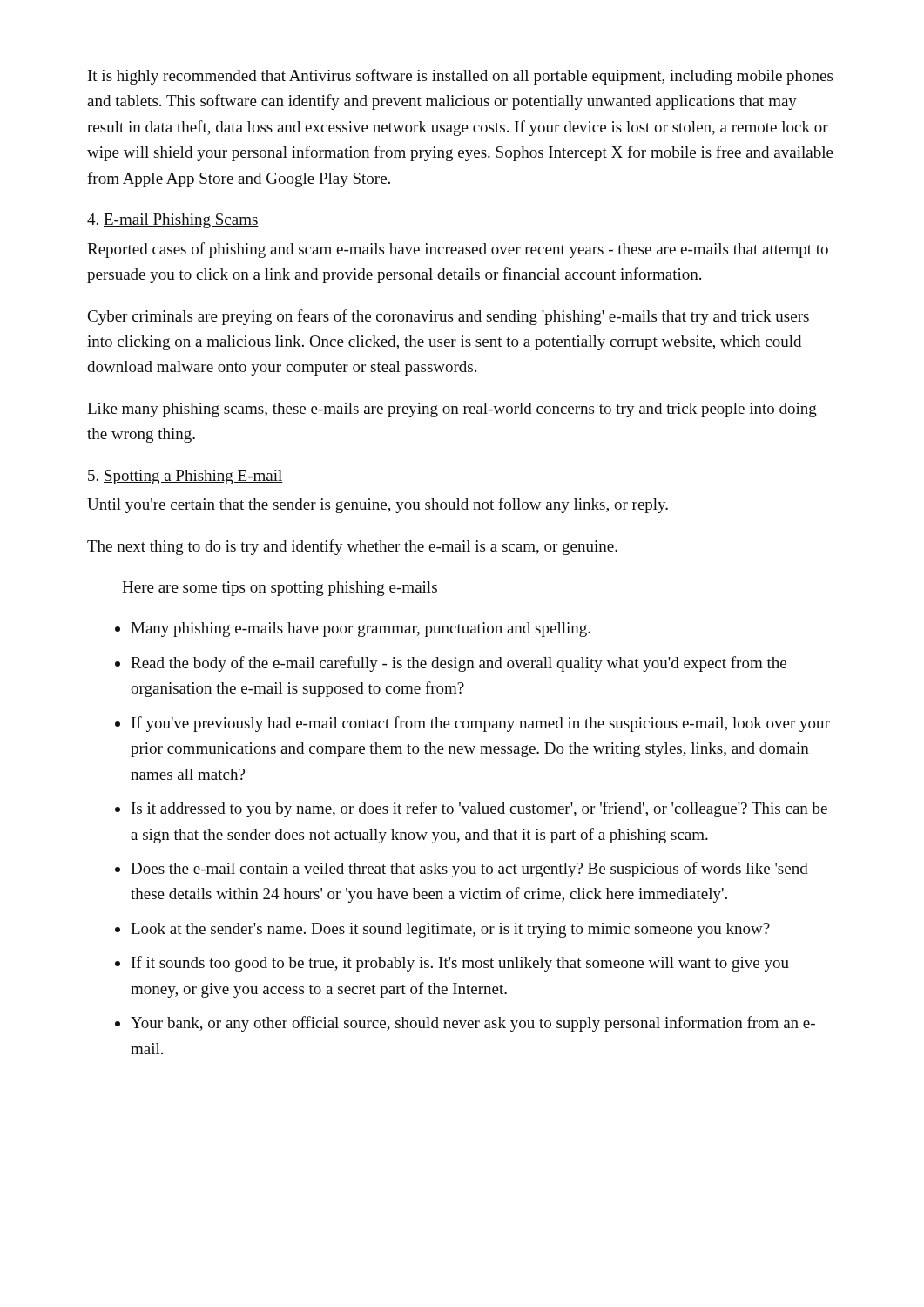924x1307 pixels.
Task: Locate the text "5. Spotting a Phishing E-mail"
Action: (x=185, y=477)
